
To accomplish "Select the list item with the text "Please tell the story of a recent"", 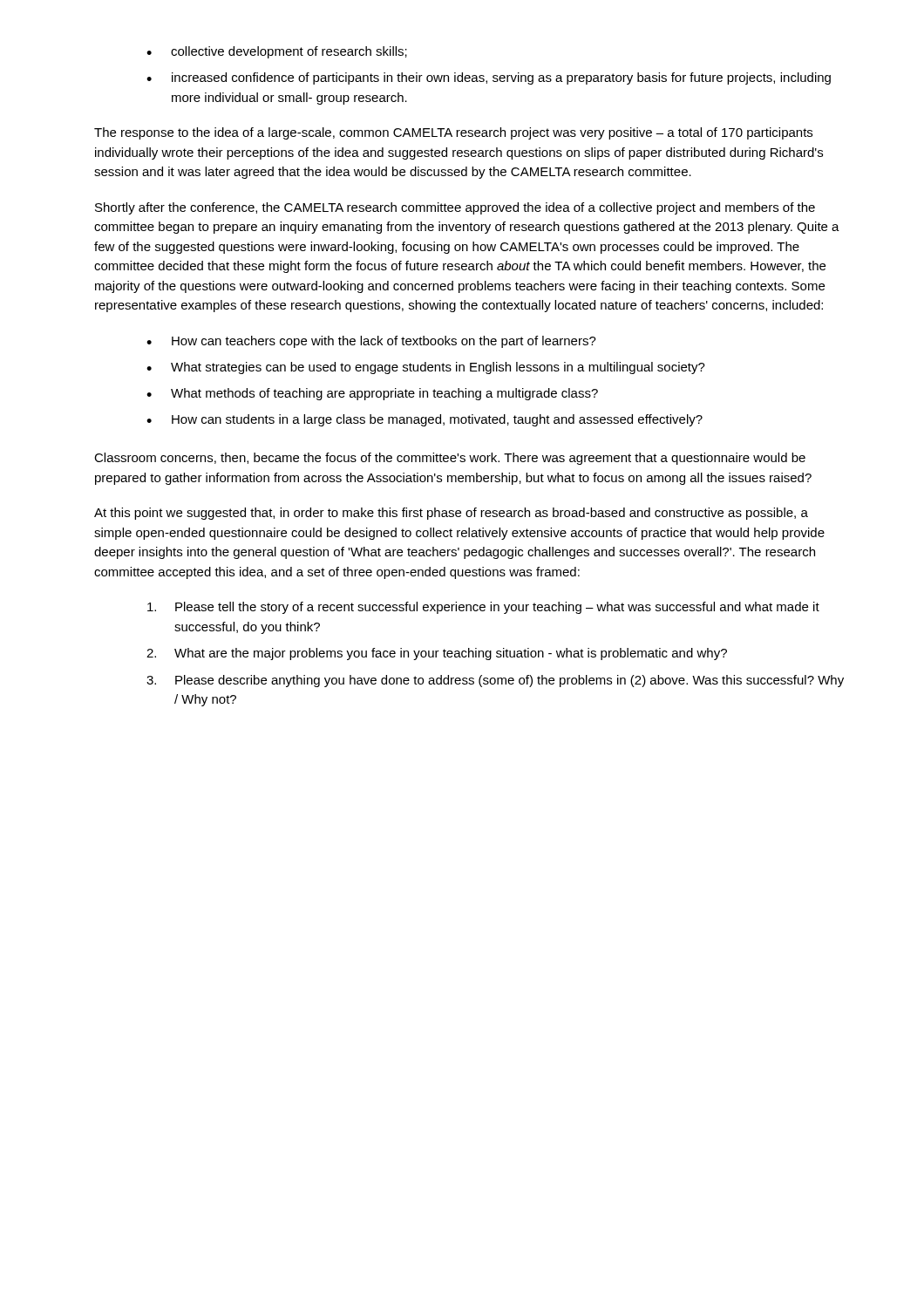I will 496,617.
